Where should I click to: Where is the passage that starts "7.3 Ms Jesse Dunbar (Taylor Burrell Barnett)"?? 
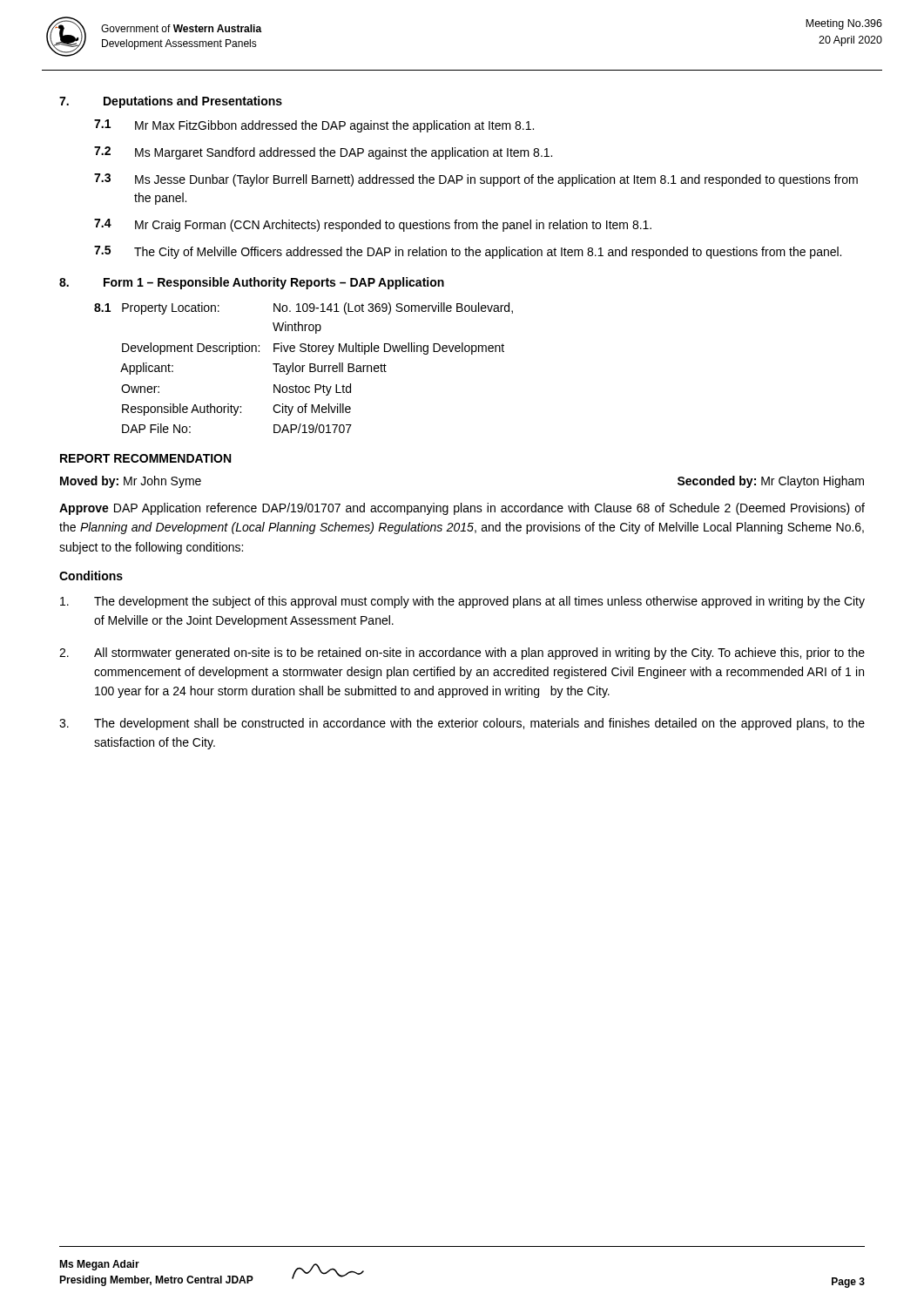(x=479, y=189)
